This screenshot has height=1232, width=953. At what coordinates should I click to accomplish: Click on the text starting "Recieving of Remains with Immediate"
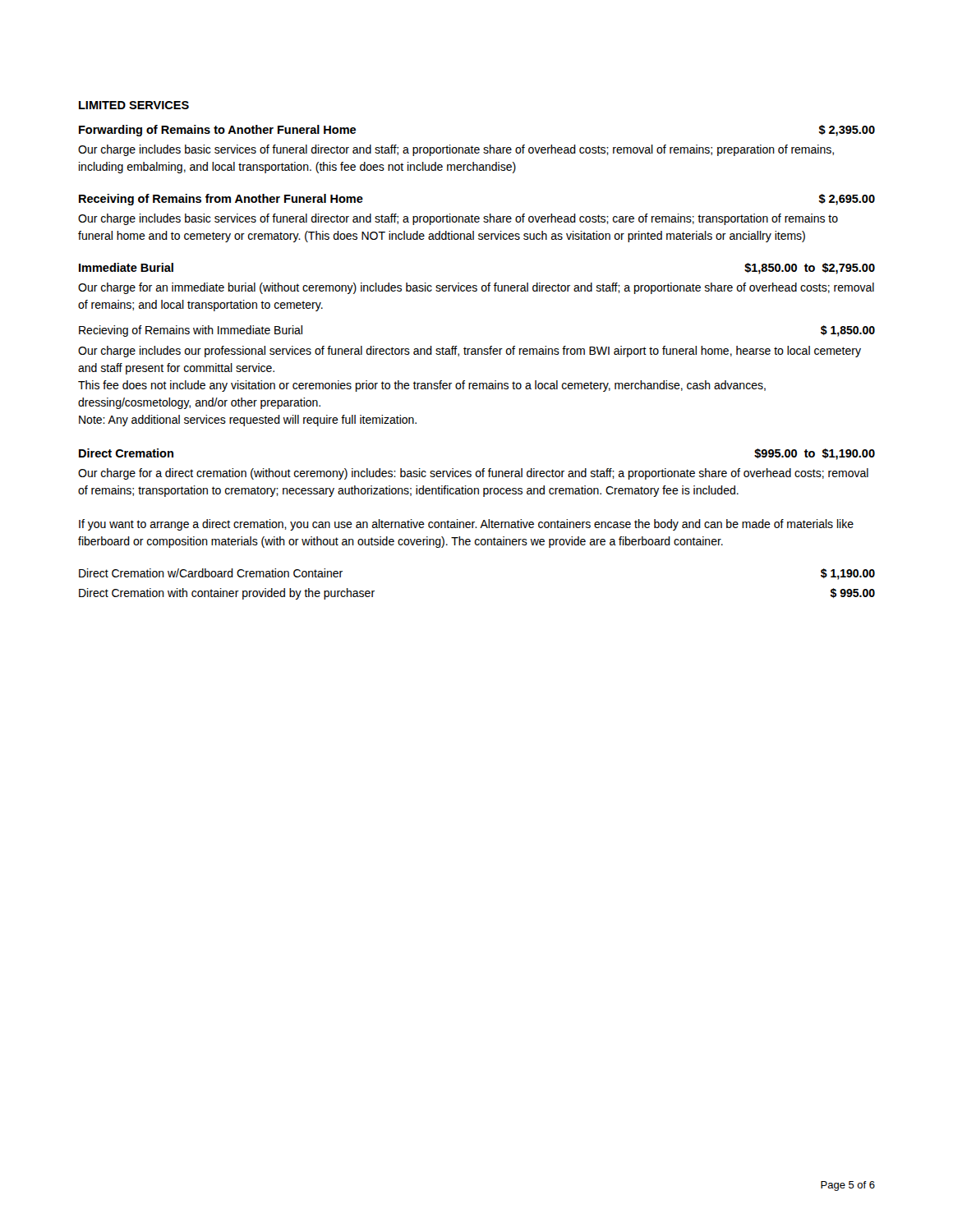476,374
